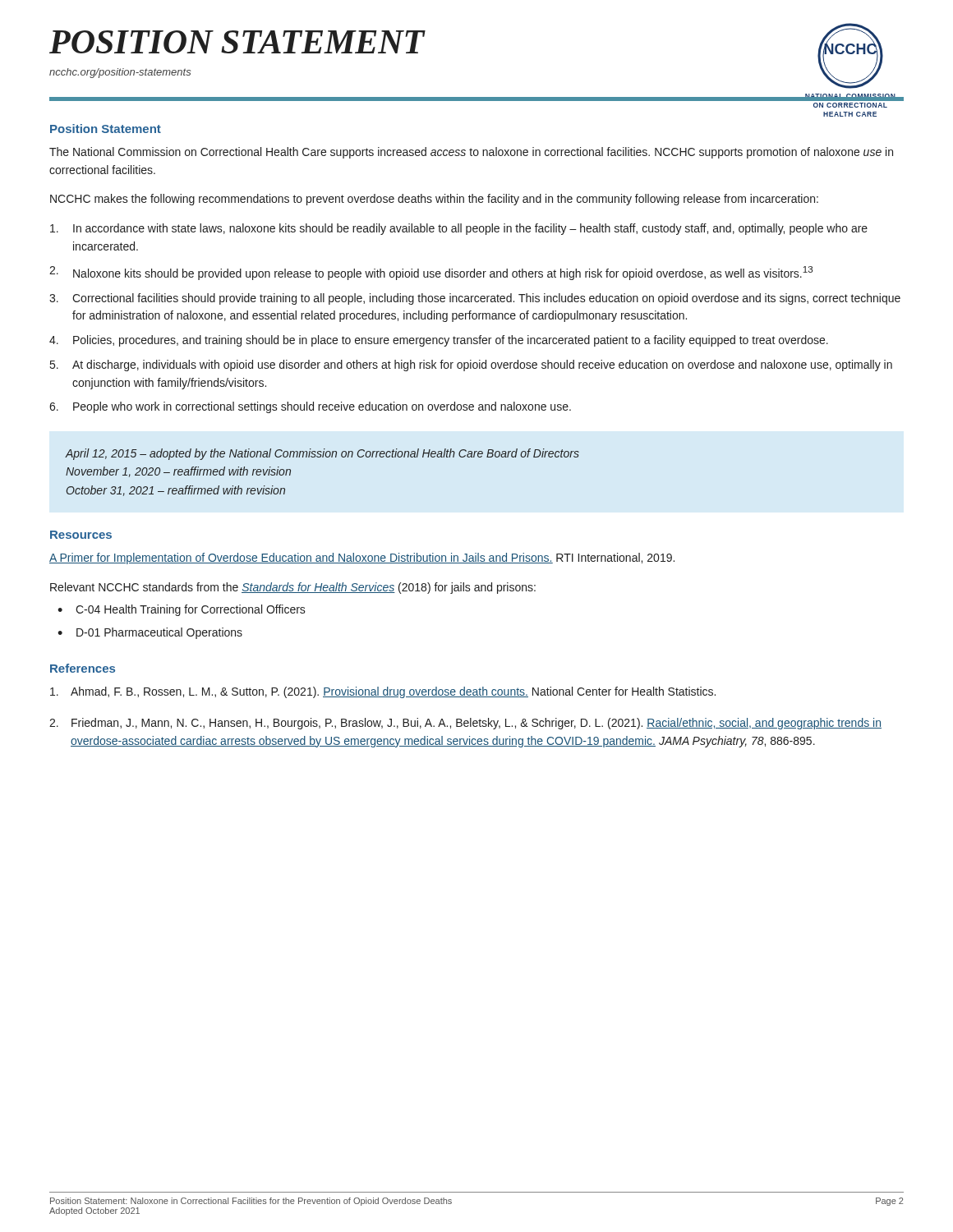Image resolution: width=953 pixels, height=1232 pixels.
Task: Locate the block of text that opens with "3. Correctional facilities should provide"
Action: [x=476, y=308]
